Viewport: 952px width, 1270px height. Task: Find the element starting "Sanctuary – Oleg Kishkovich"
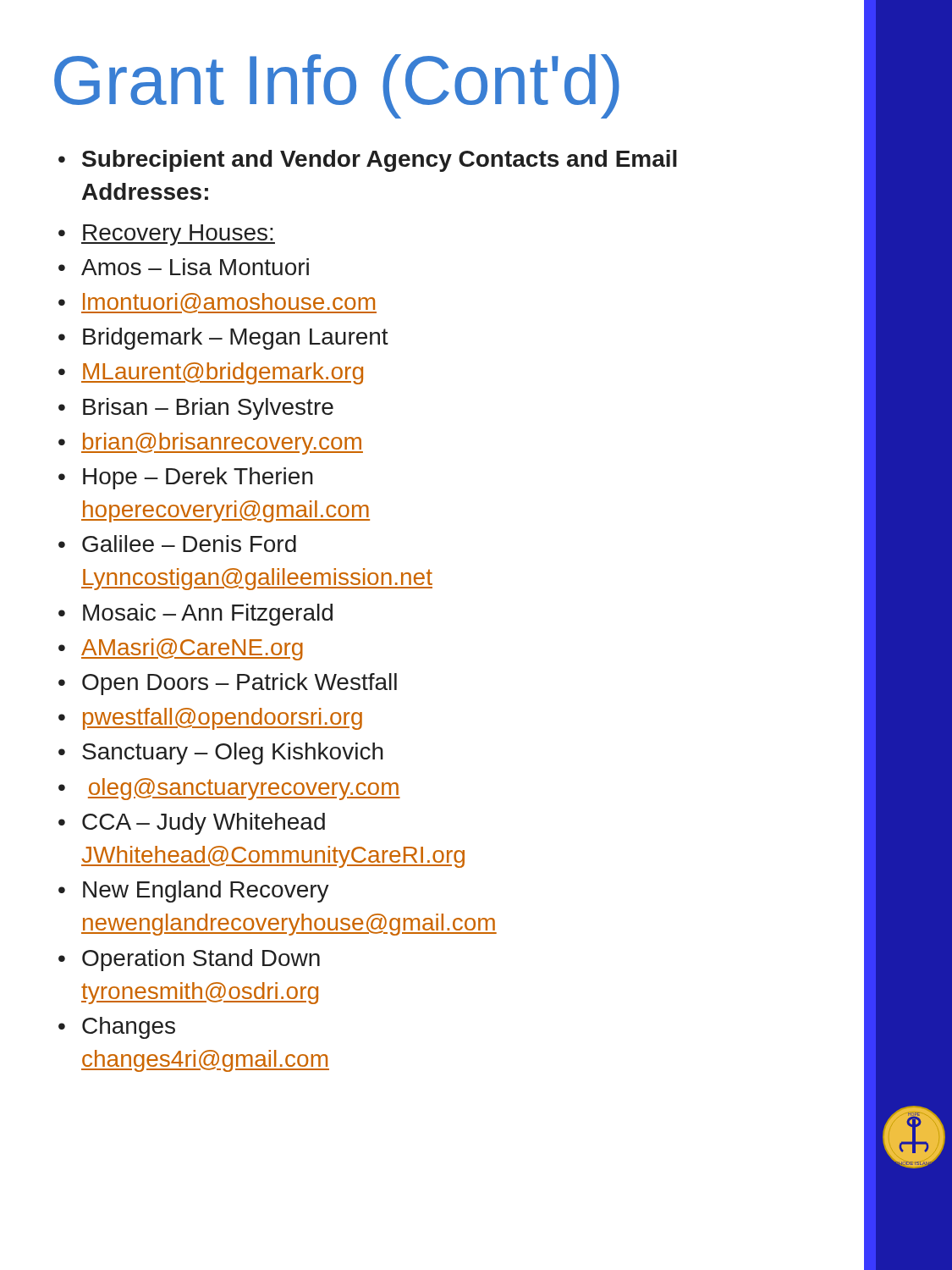[233, 752]
